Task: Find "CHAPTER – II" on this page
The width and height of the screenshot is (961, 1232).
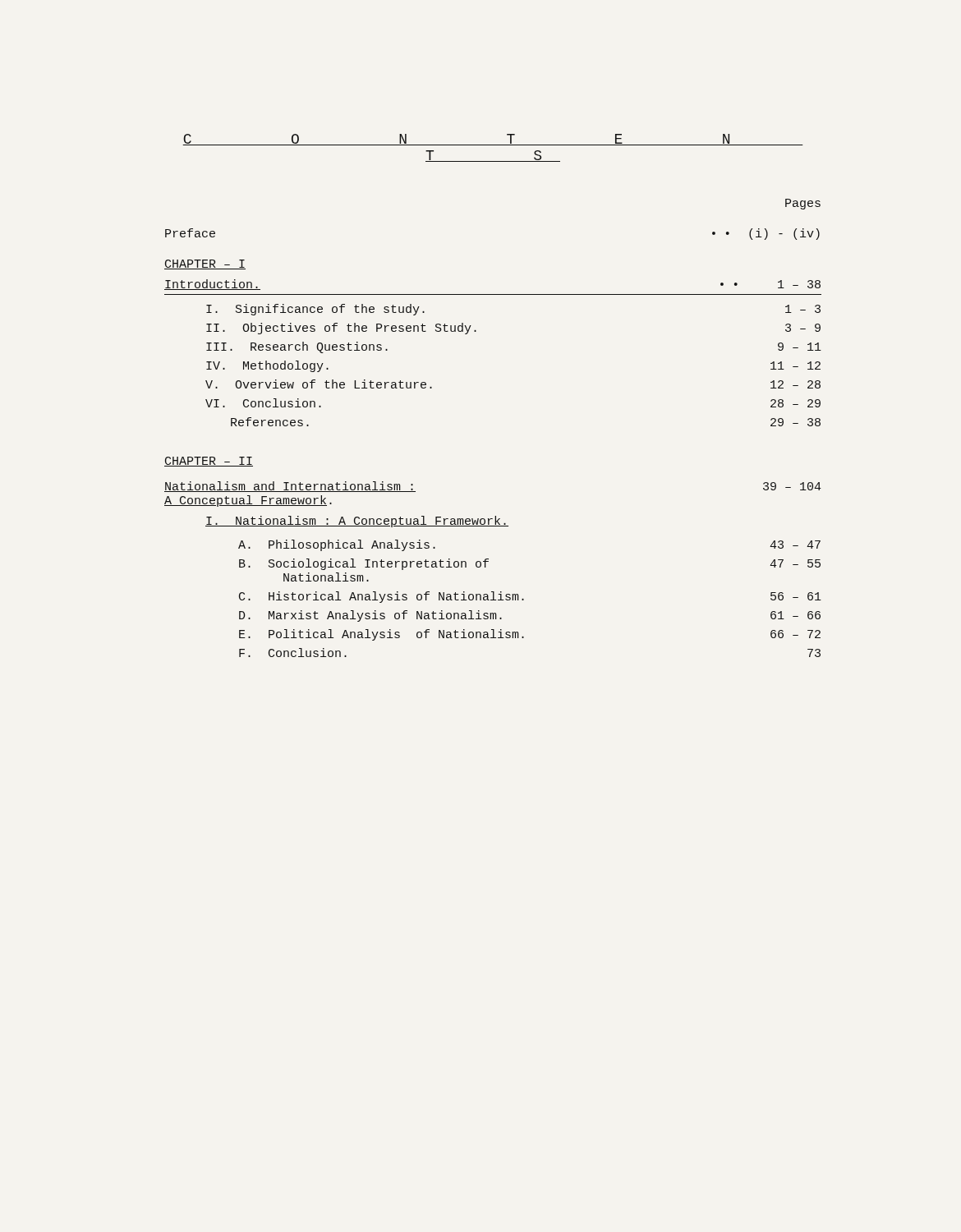Action: point(209,462)
